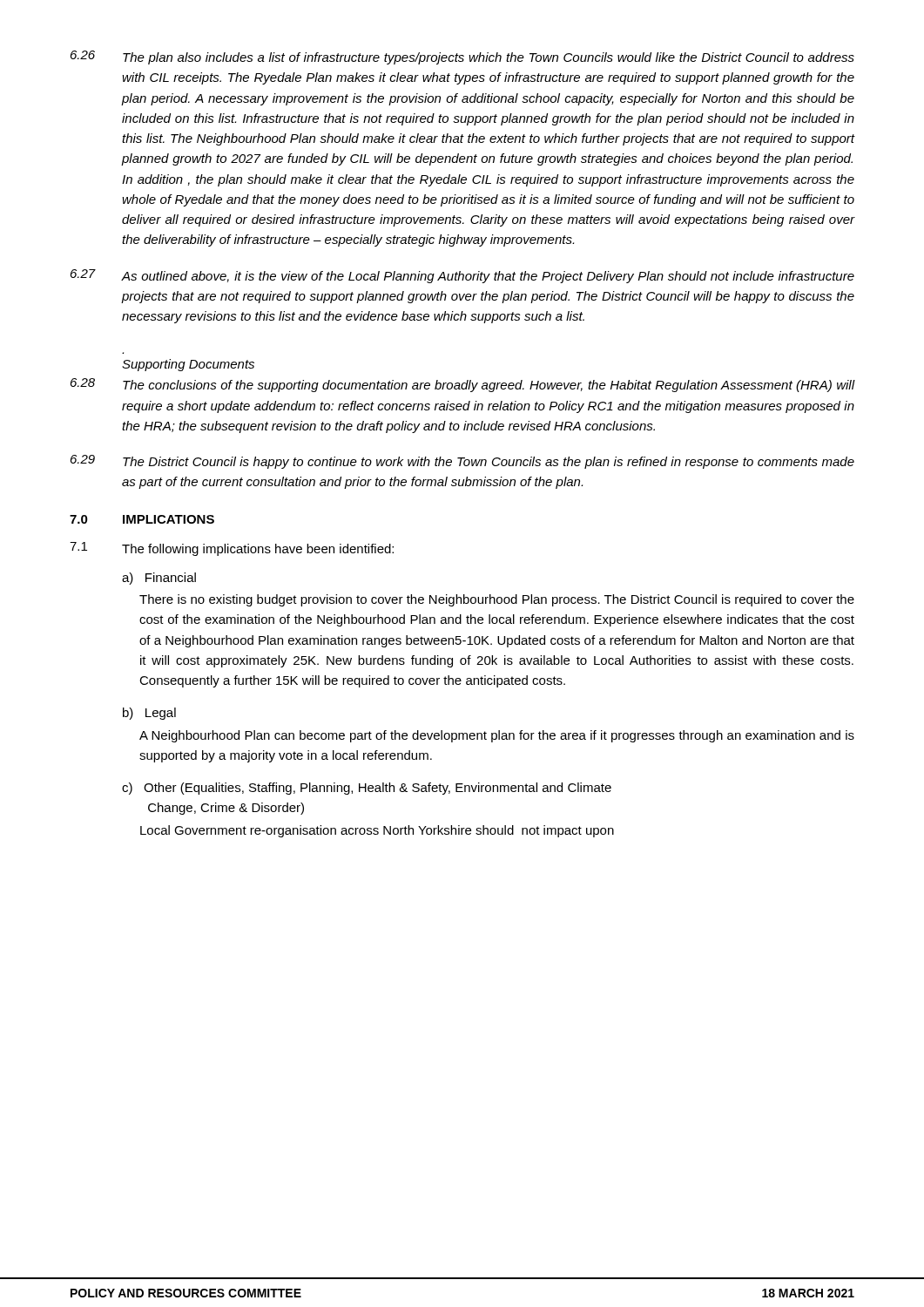Point to the block starting "b) Legal A Neighbourhood Plan can become"
924x1307 pixels.
pos(488,734)
